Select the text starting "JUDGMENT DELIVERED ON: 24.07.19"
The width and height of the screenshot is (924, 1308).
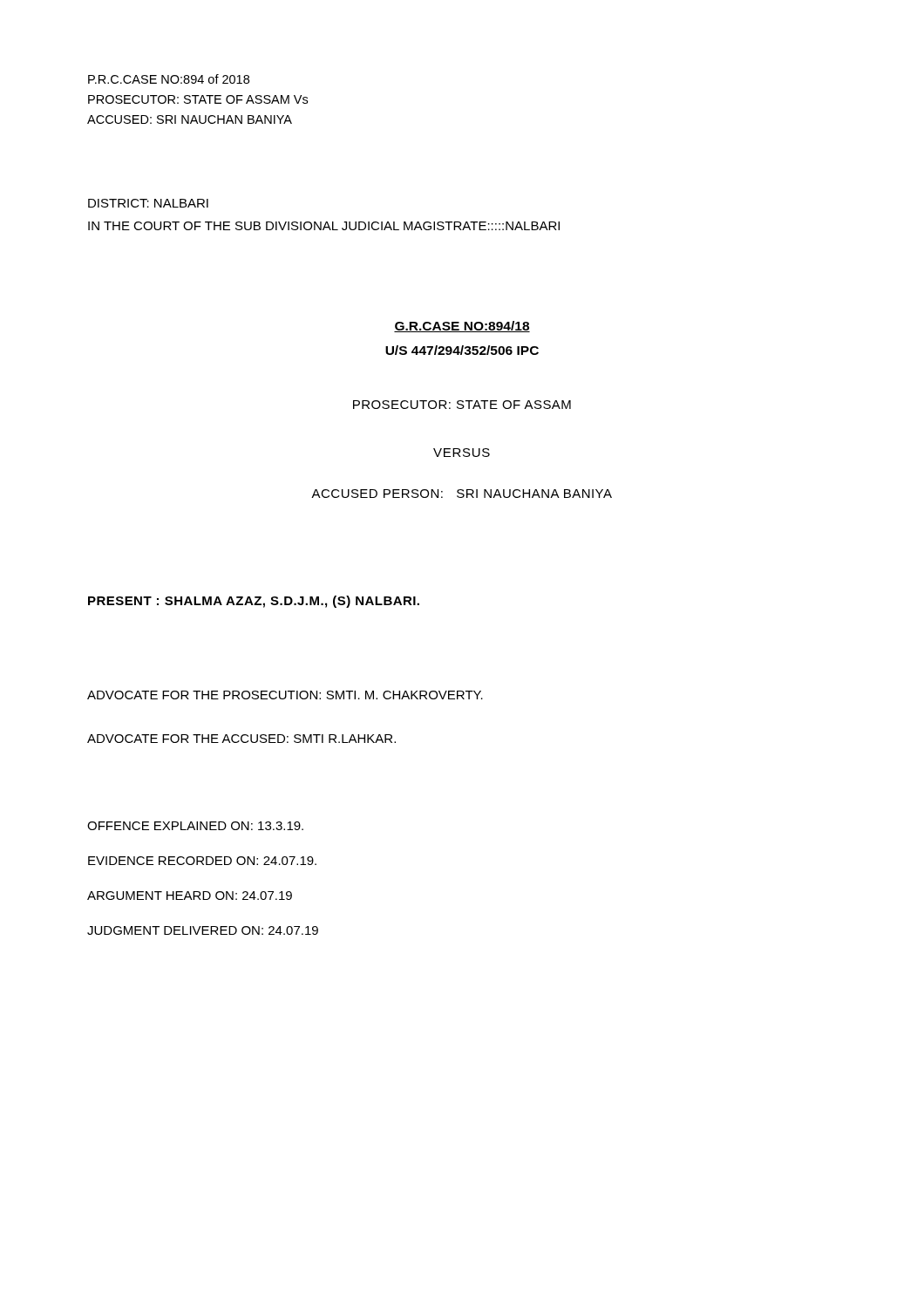click(203, 930)
